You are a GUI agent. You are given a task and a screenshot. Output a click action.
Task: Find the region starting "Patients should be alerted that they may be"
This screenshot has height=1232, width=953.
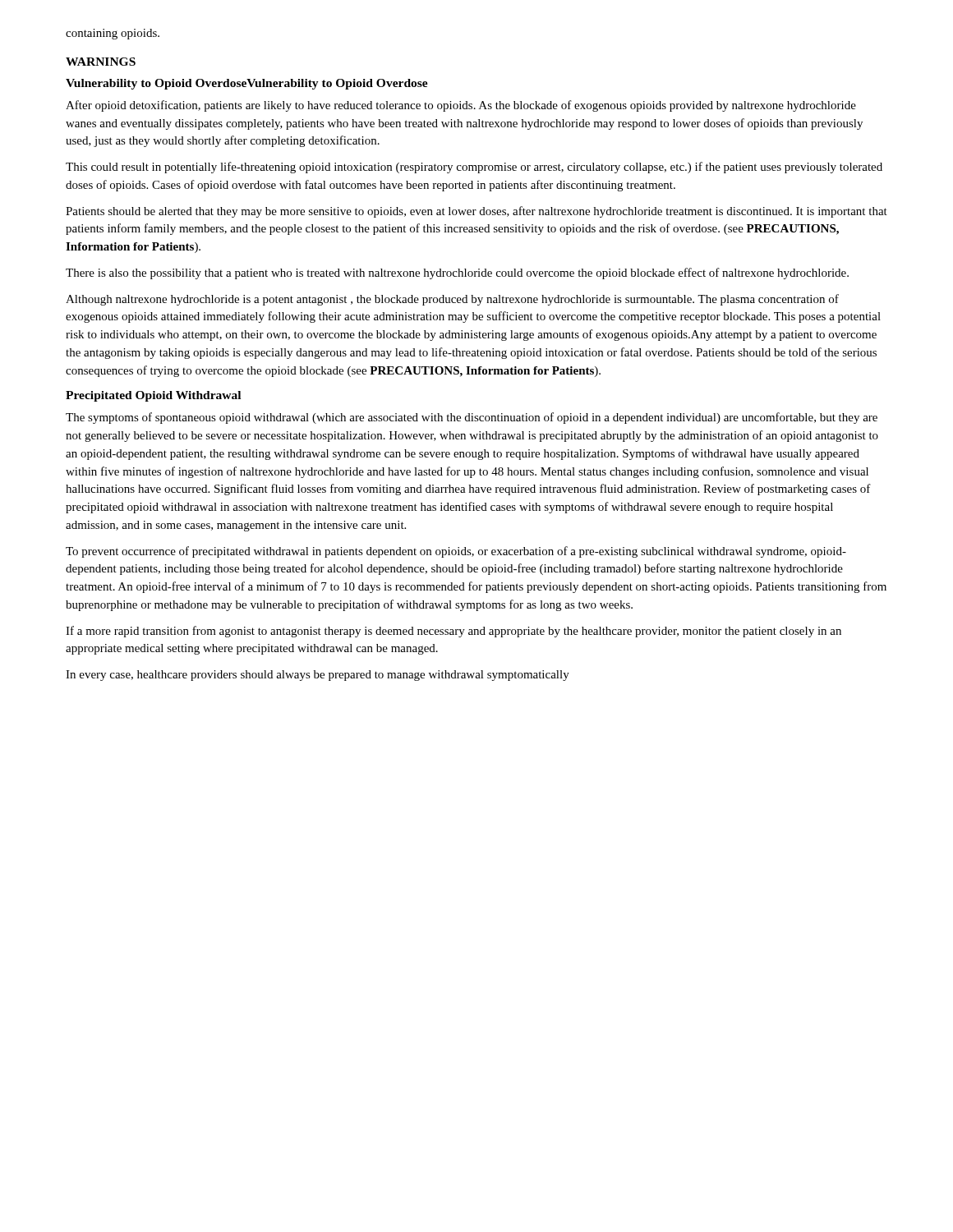coord(476,229)
